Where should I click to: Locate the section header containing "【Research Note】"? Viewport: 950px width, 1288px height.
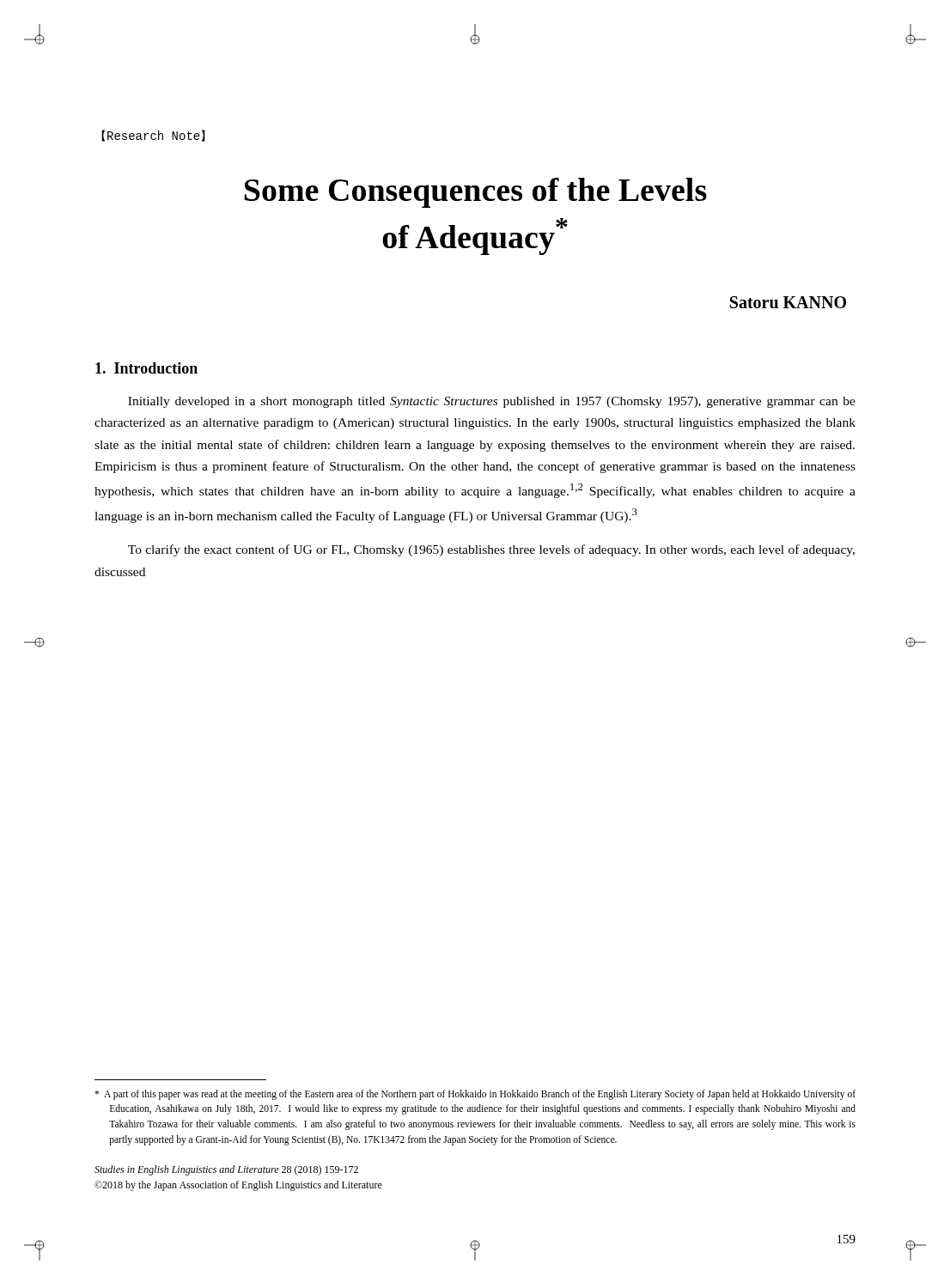click(153, 137)
